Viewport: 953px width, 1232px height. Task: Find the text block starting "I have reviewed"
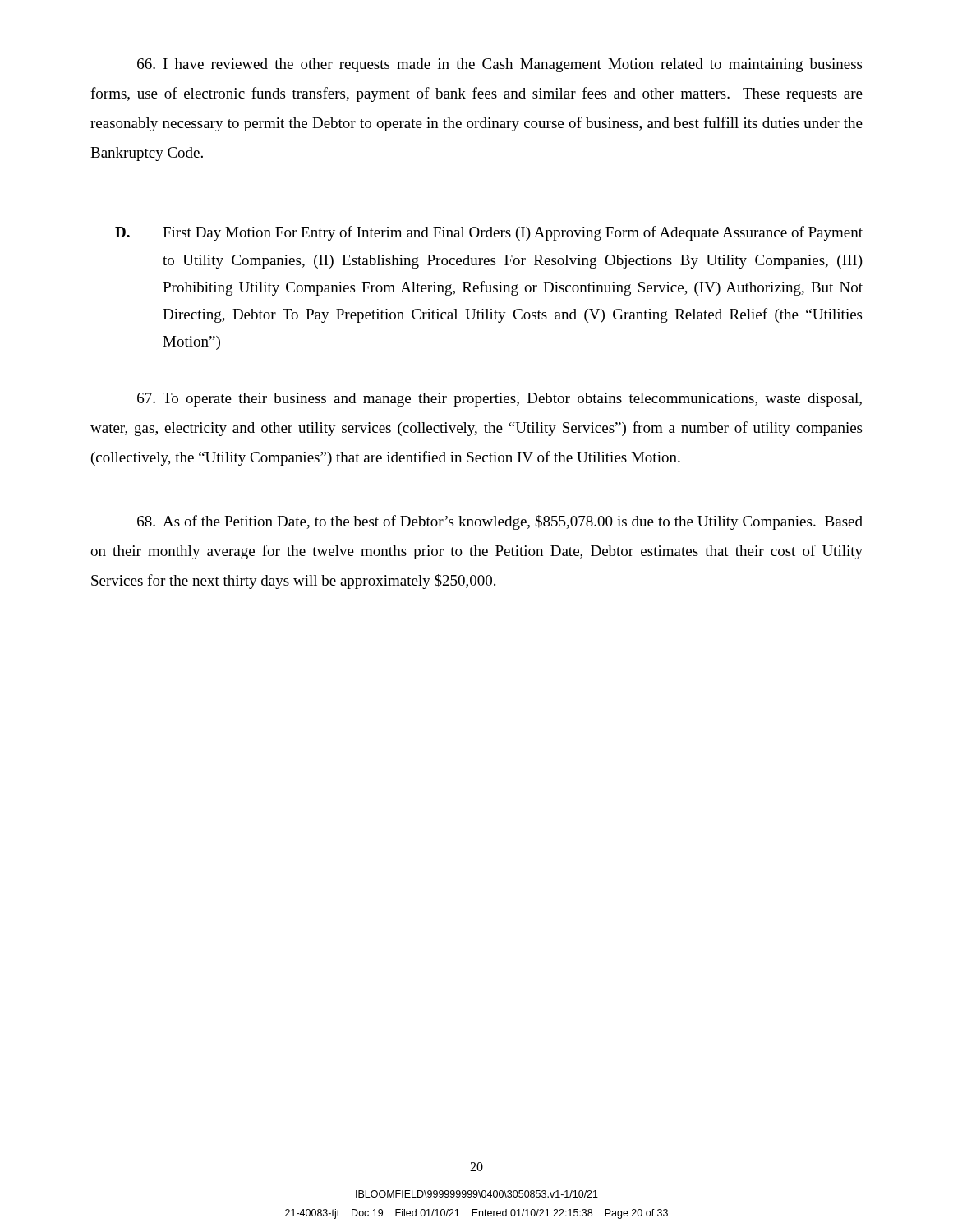(476, 105)
